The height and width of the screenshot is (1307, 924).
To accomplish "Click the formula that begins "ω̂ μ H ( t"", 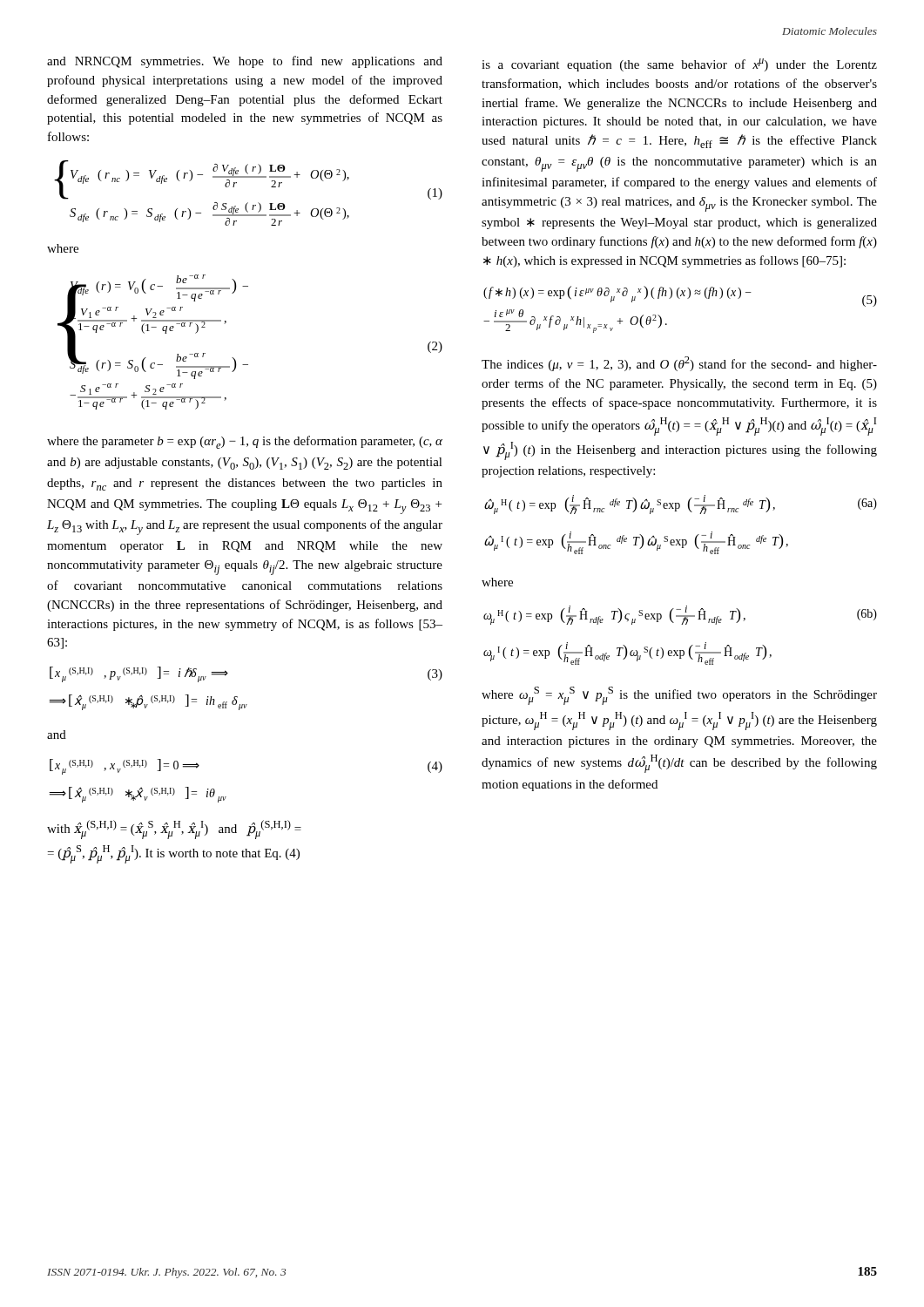I will 679,527.
